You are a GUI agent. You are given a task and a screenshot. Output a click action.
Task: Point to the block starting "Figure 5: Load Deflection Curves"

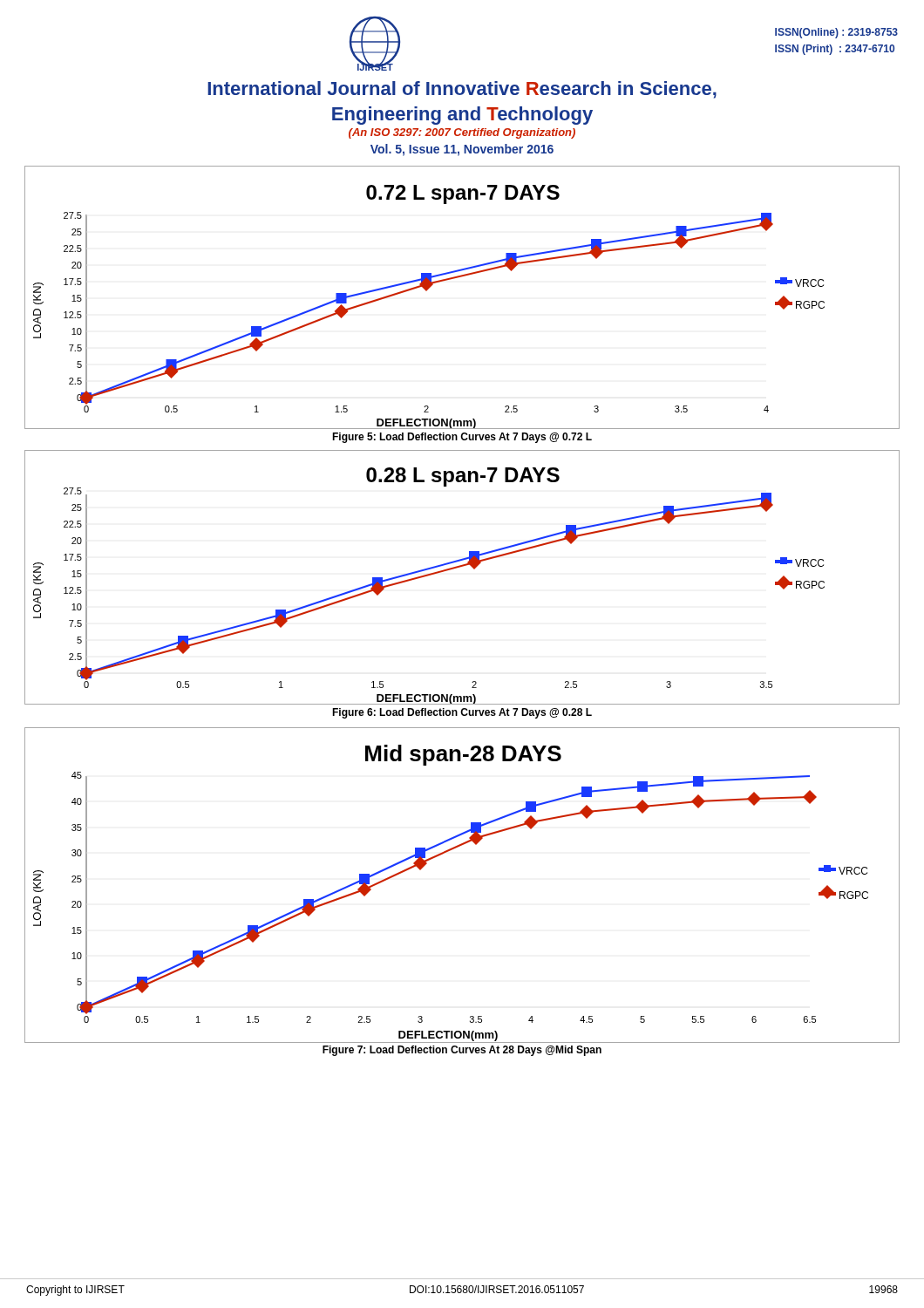(462, 437)
